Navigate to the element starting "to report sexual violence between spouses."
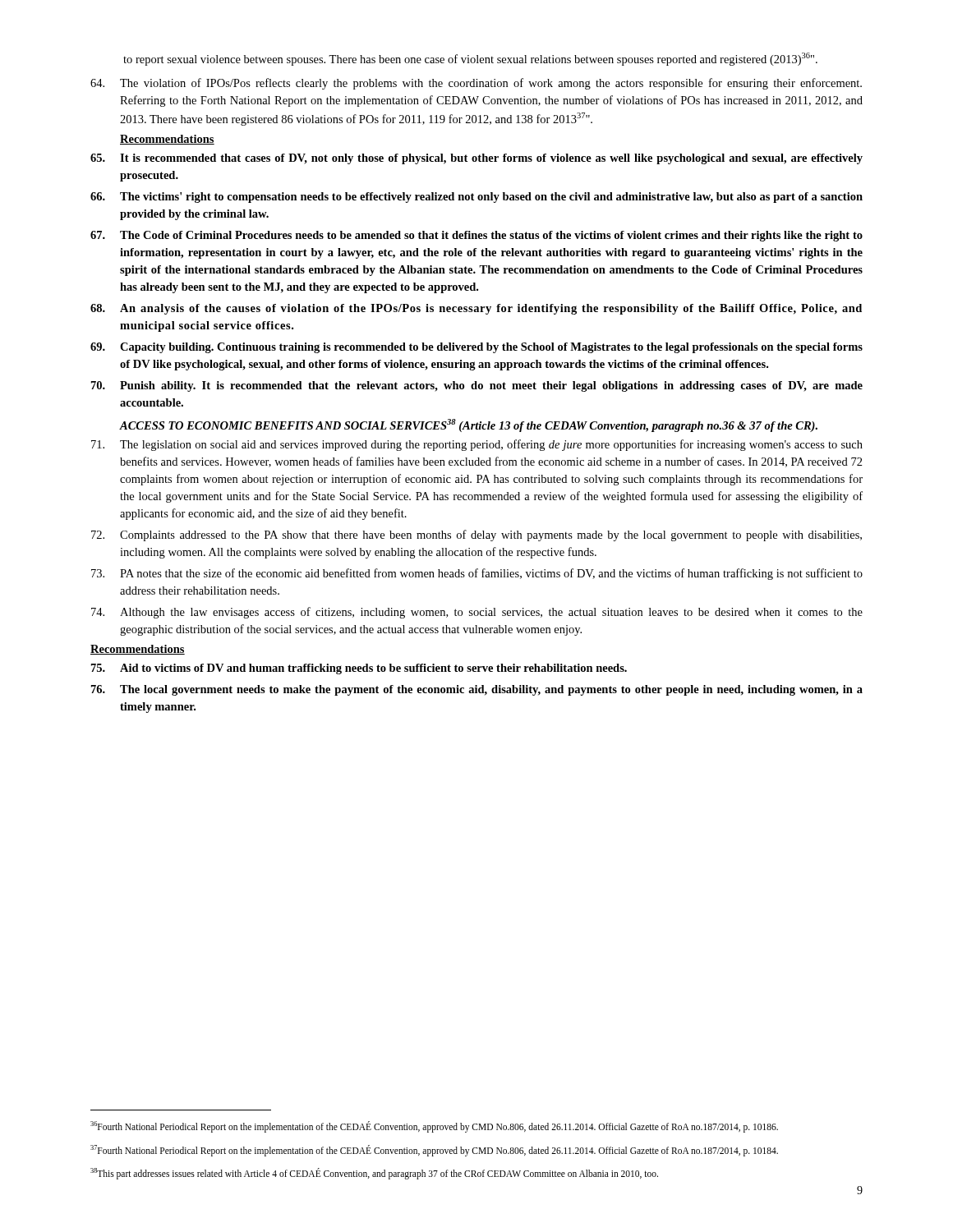Viewport: 953px width, 1232px height. (493, 59)
